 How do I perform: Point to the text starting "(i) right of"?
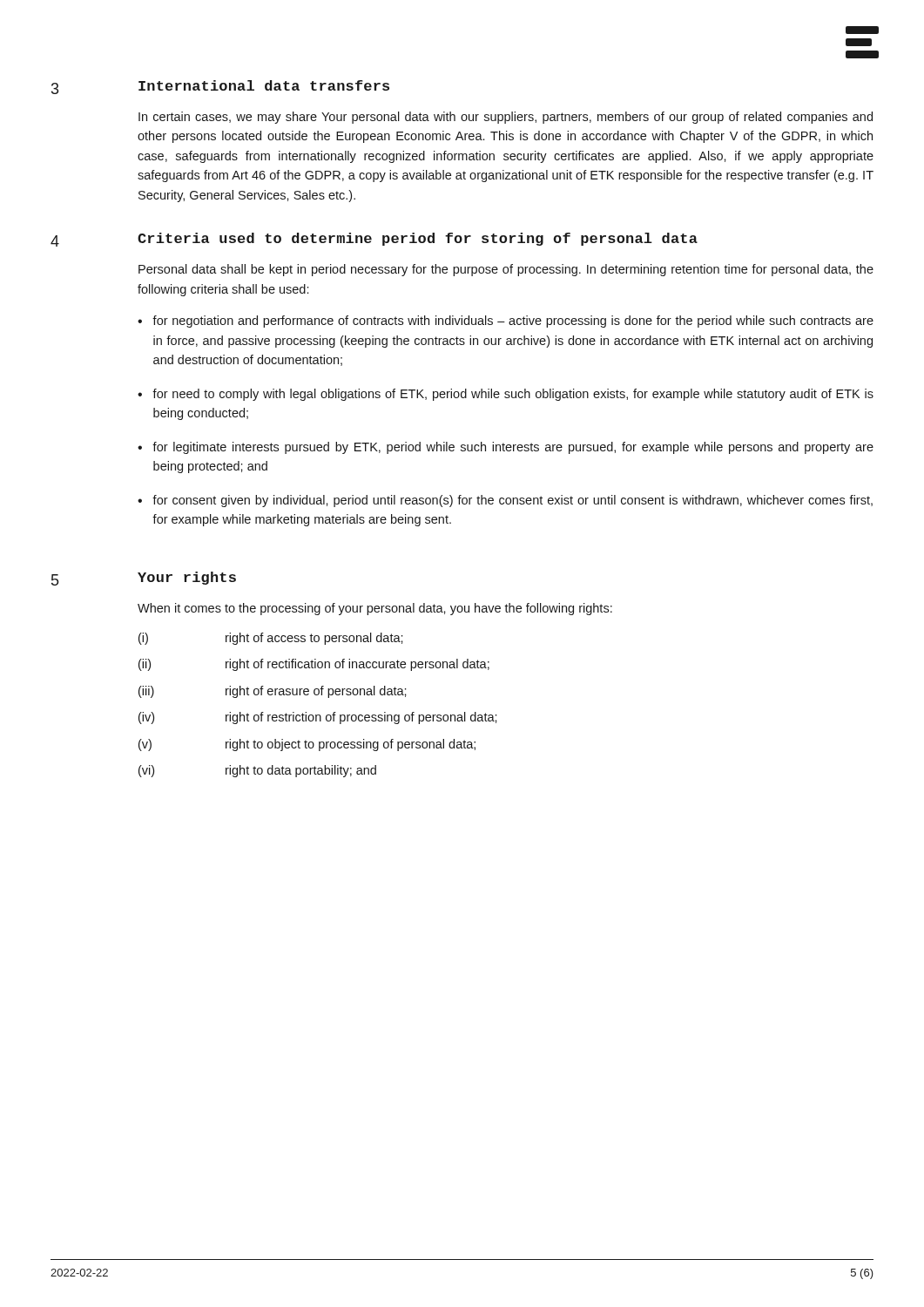[271, 639]
